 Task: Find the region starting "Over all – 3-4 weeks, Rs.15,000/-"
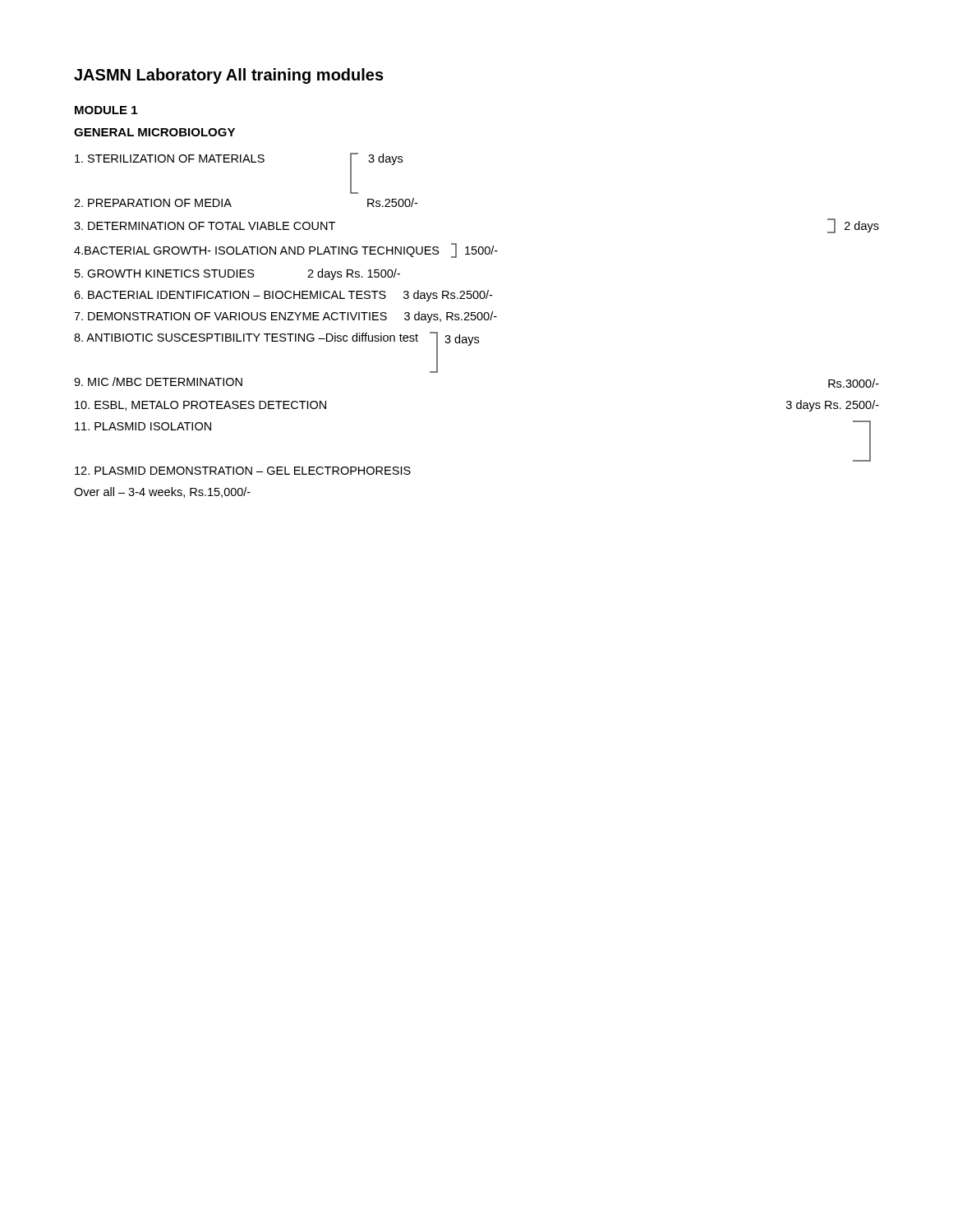pyautogui.click(x=162, y=492)
